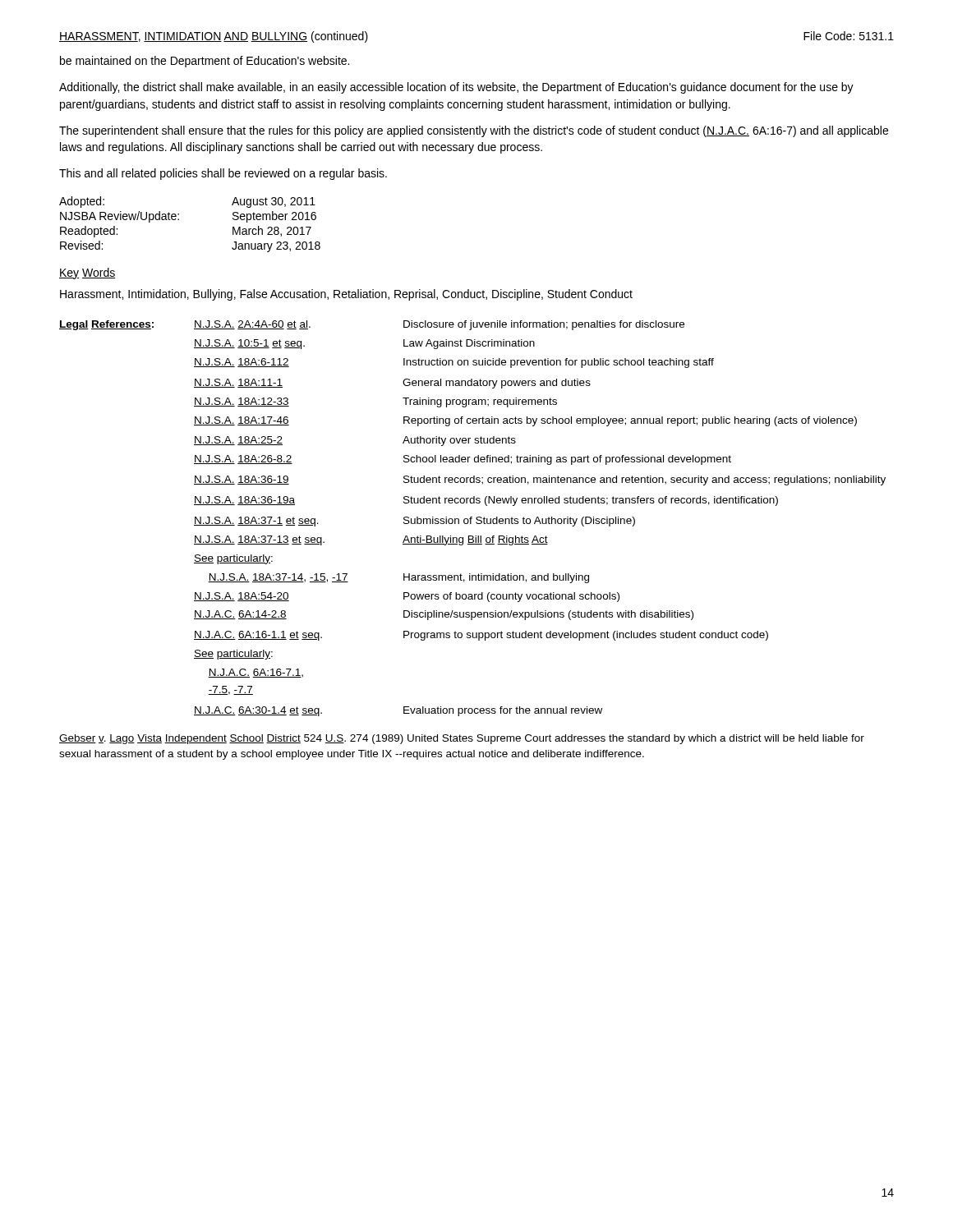Select the region starting "be maintained on the Department of Education's"
The image size is (953, 1232).
tap(205, 61)
